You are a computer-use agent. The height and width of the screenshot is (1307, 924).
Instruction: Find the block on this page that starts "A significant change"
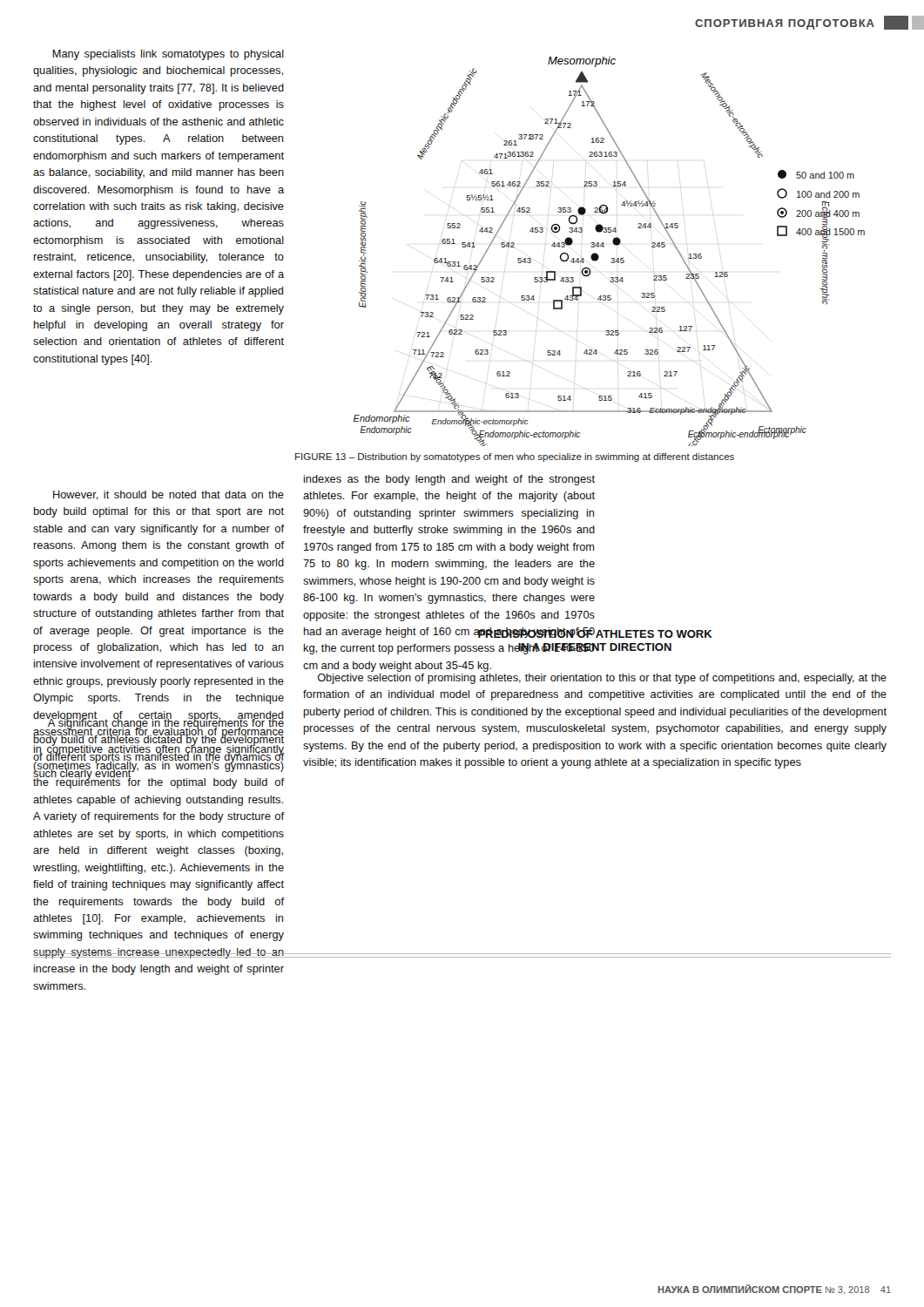click(159, 748)
